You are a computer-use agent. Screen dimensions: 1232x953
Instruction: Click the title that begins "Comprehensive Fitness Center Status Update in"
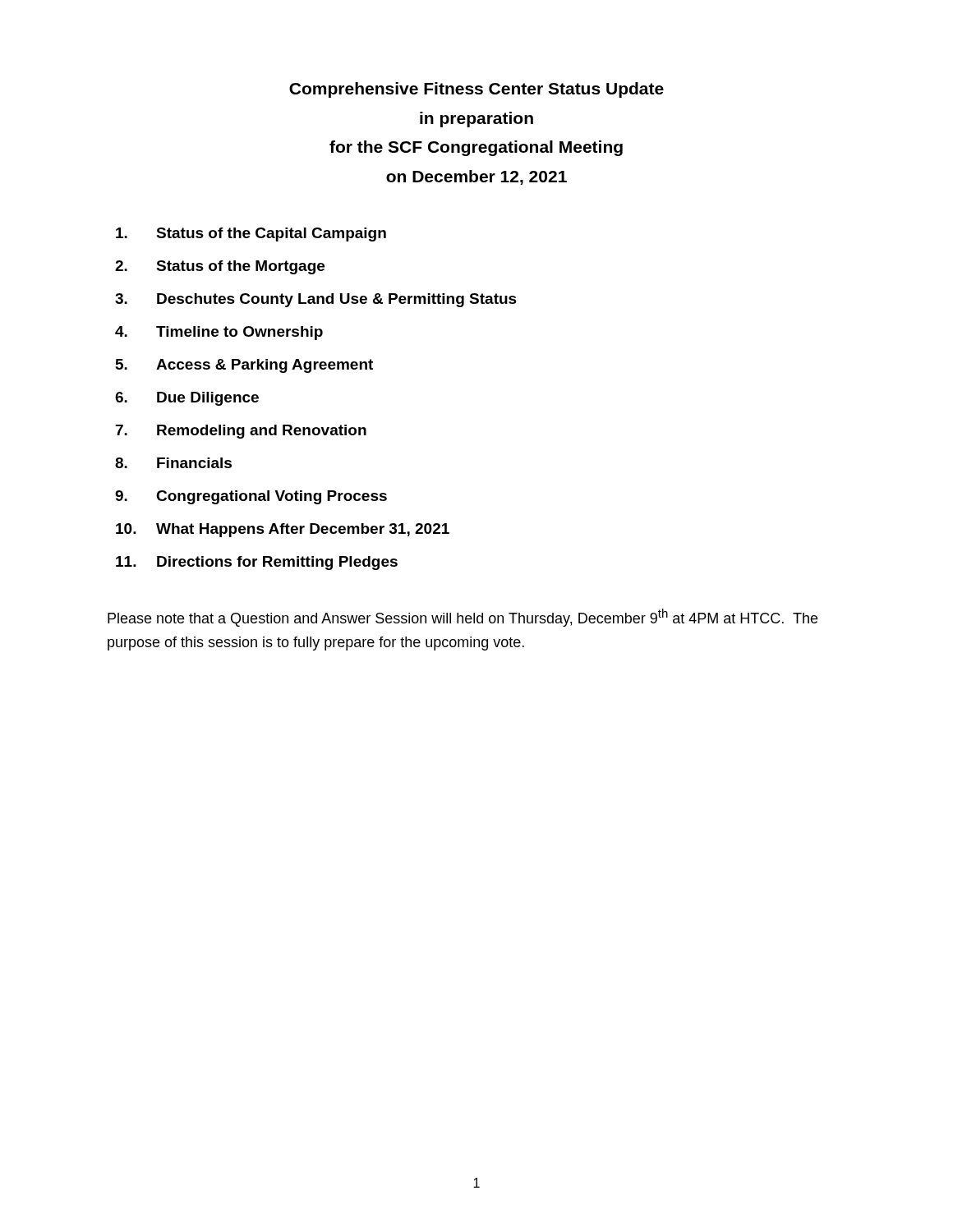click(x=476, y=133)
